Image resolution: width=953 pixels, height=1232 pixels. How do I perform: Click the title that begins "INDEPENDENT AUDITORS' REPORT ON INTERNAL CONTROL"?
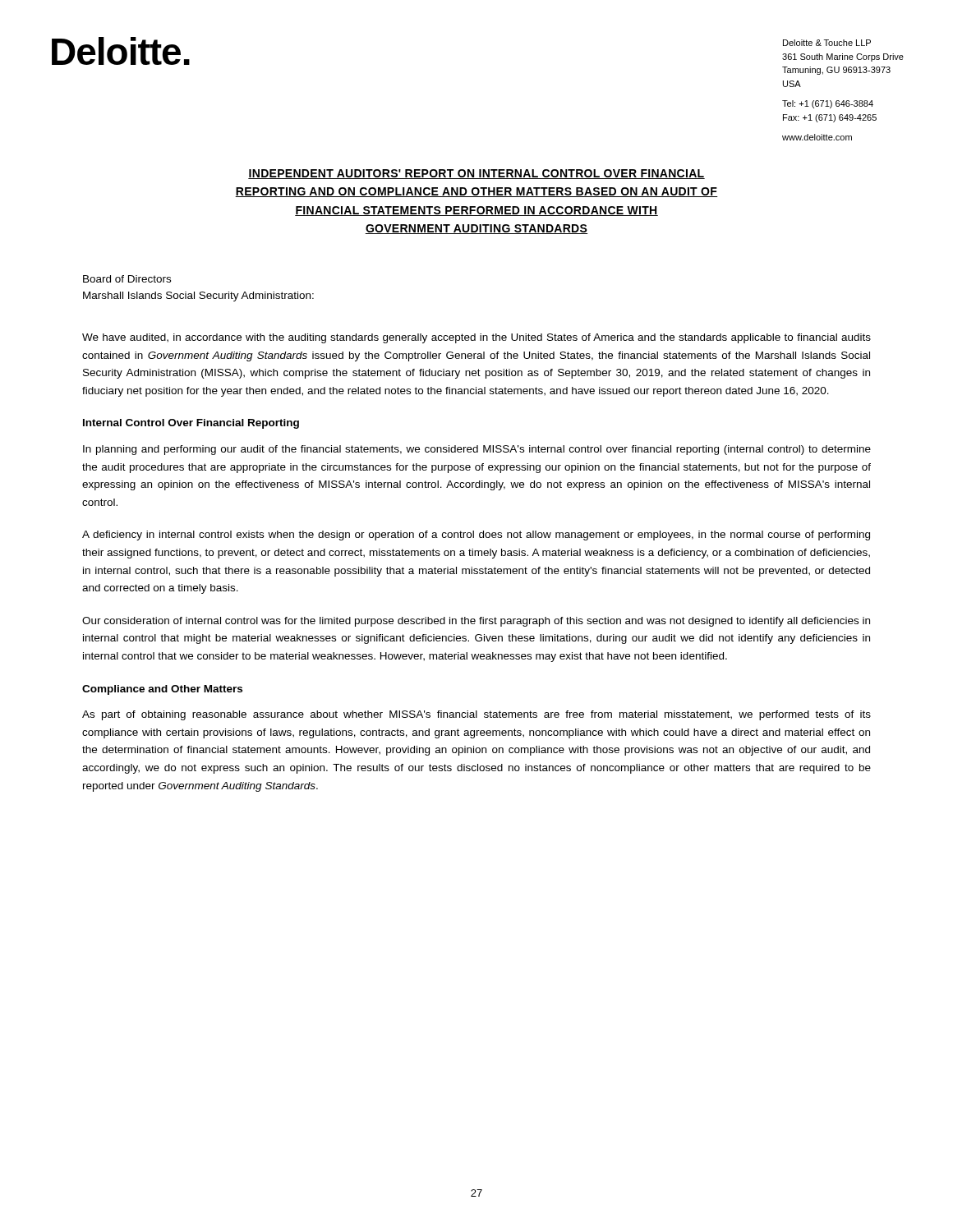click(x=476, y=201)
